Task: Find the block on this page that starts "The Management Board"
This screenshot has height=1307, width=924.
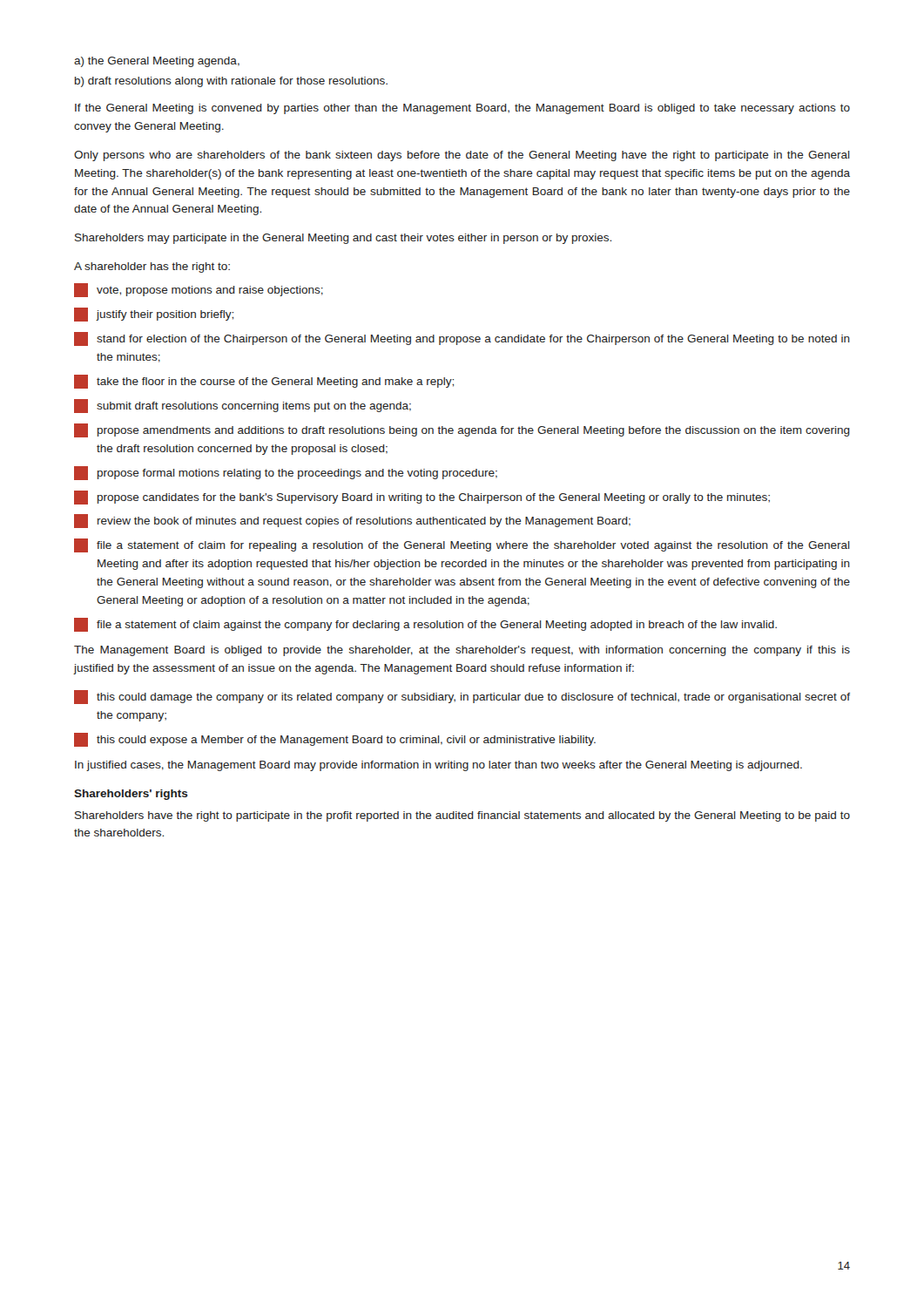Action: [x=462, y=659]
